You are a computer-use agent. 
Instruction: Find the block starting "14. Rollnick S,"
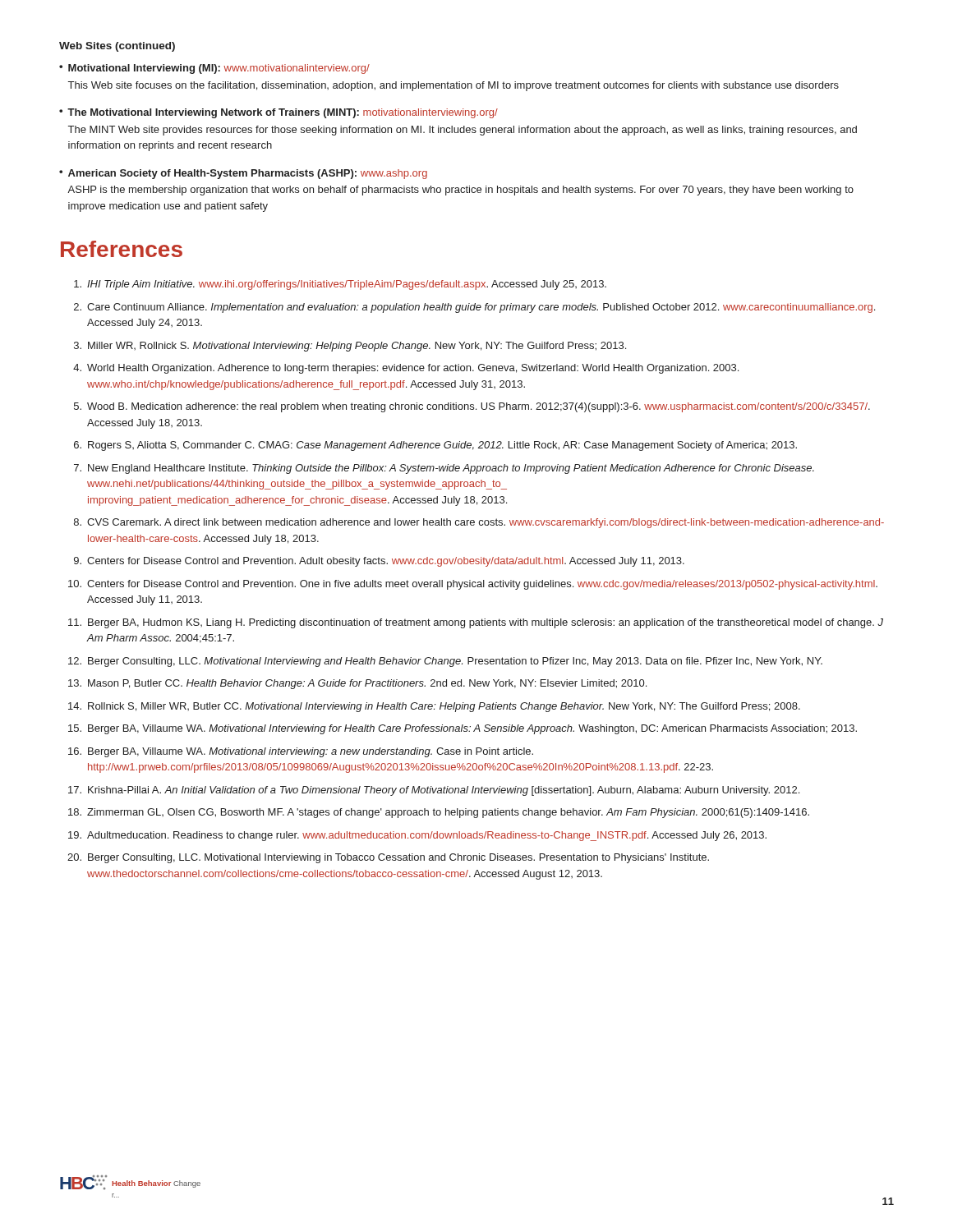476,706
